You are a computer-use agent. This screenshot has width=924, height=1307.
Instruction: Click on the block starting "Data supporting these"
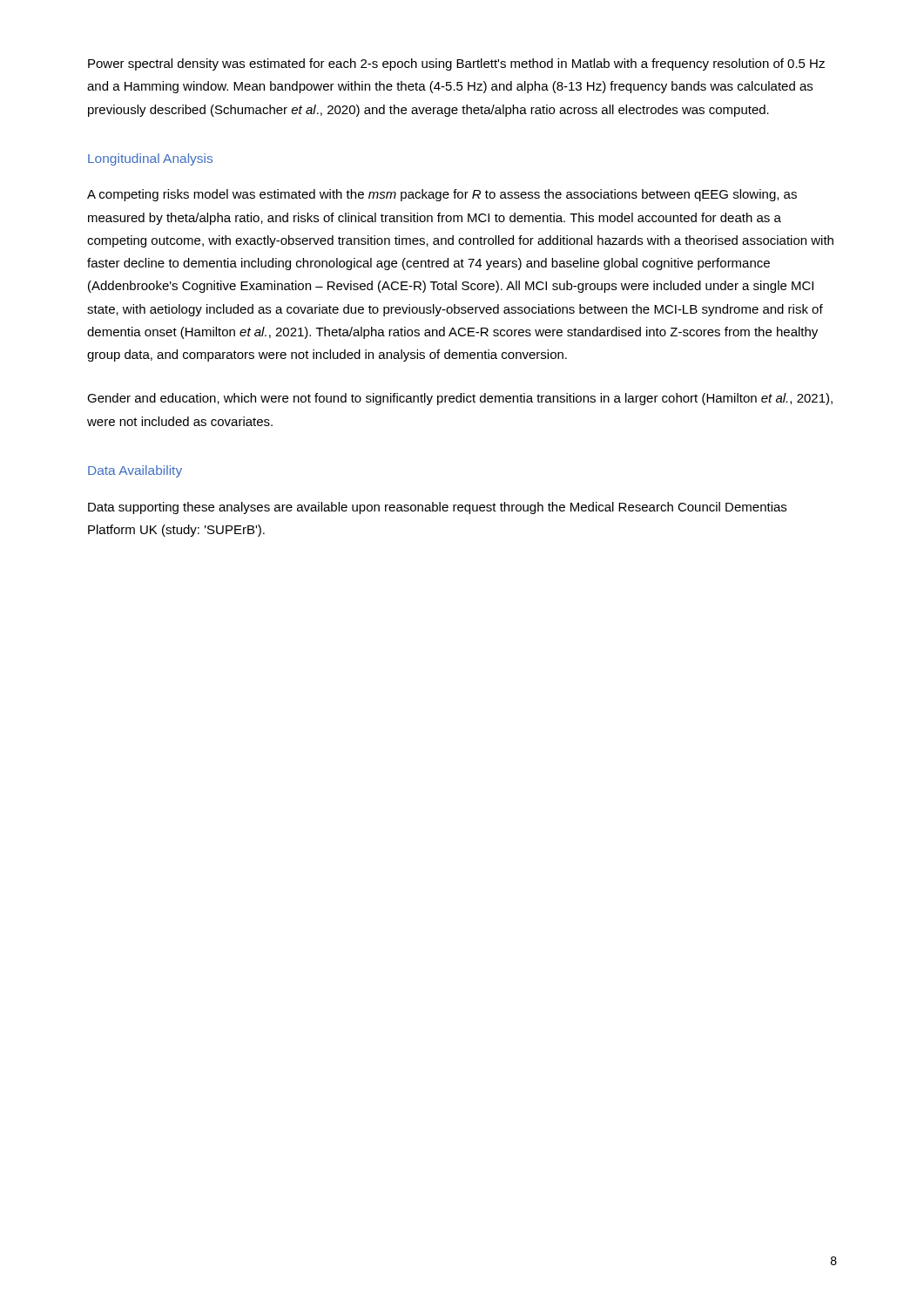click(437, 518)
